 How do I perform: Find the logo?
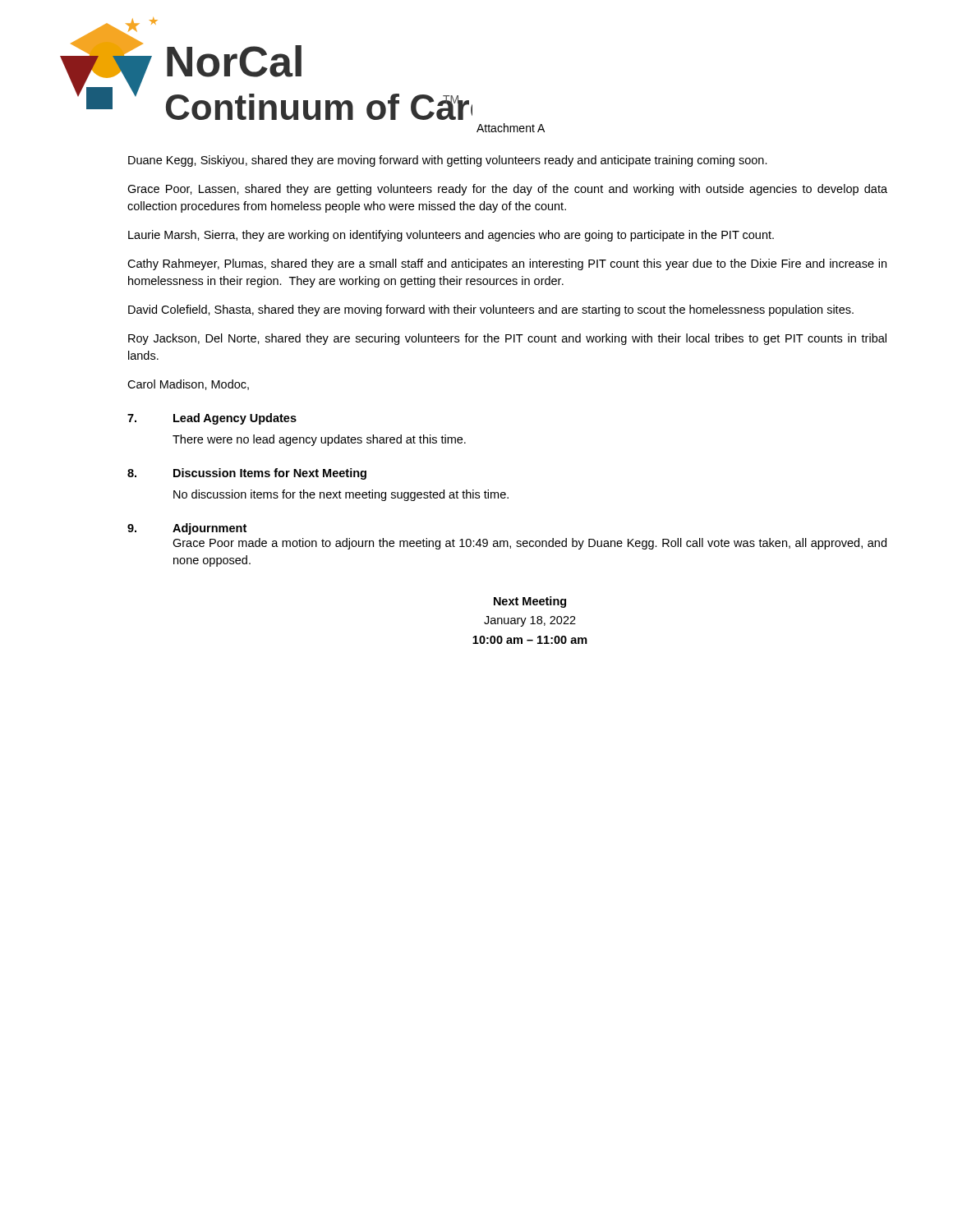tap(259, 78)
